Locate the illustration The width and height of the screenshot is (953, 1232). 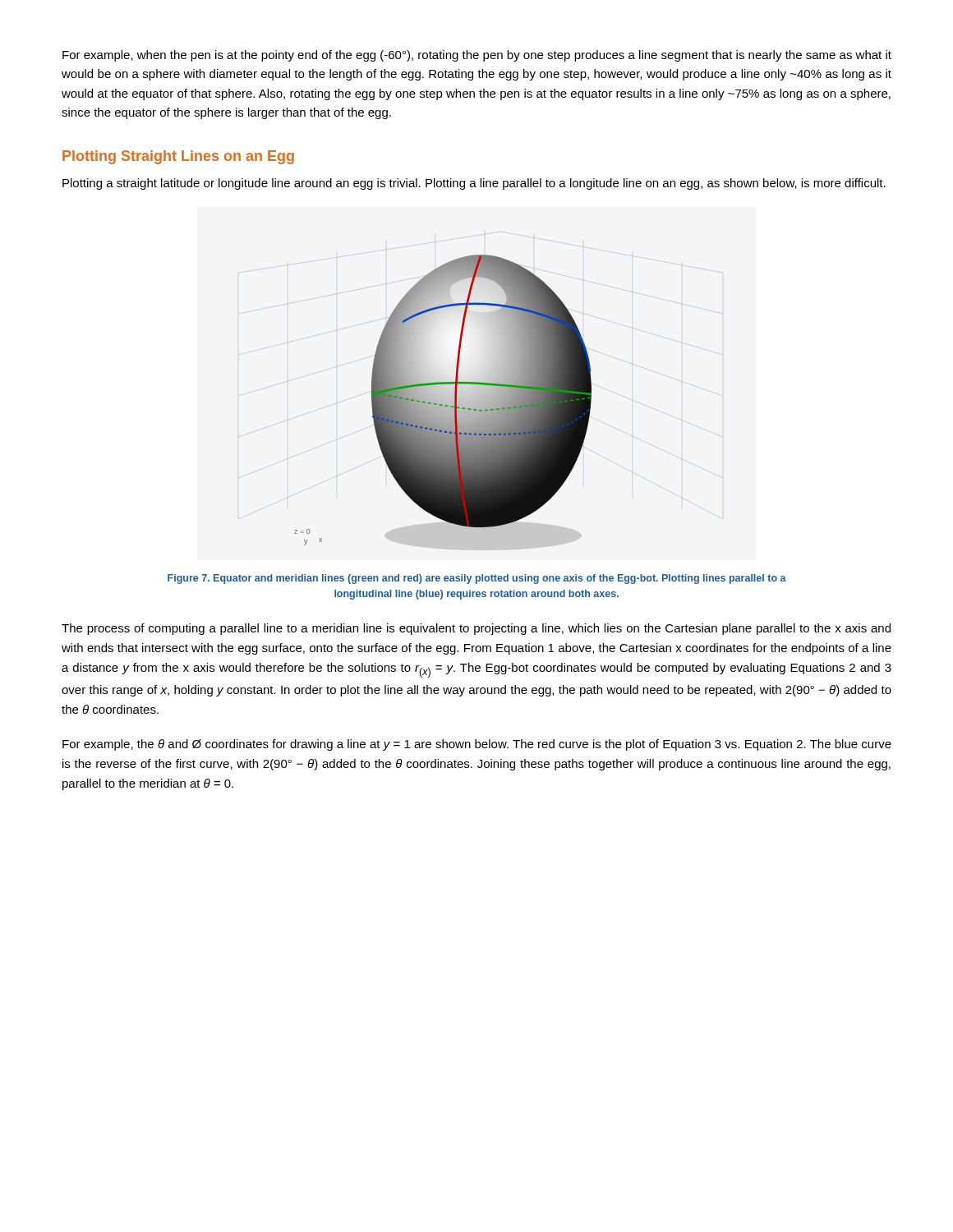[x=476, y=385]
